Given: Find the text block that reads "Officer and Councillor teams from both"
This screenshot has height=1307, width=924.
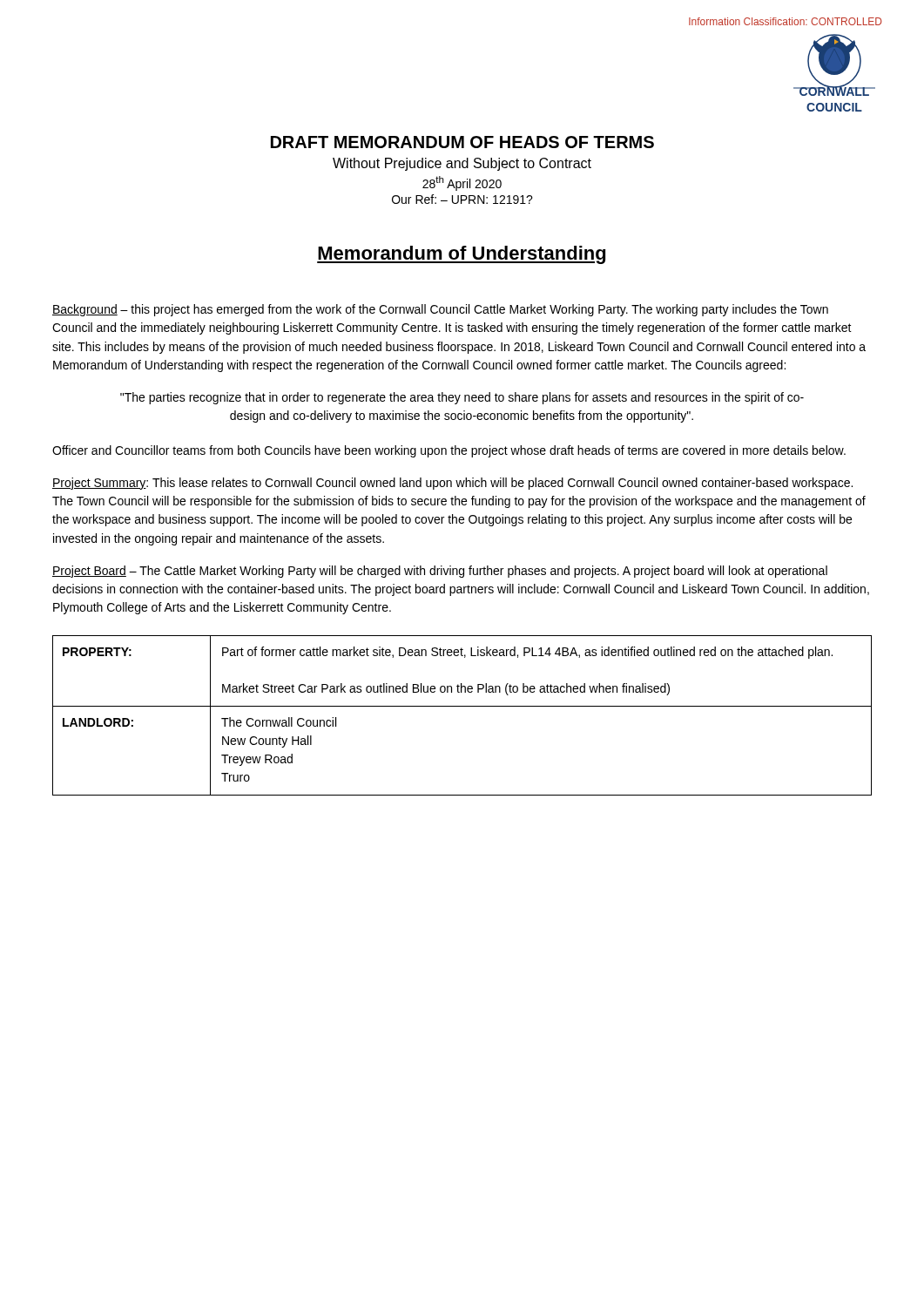Looking at the screenshot, I should [449, 450].
